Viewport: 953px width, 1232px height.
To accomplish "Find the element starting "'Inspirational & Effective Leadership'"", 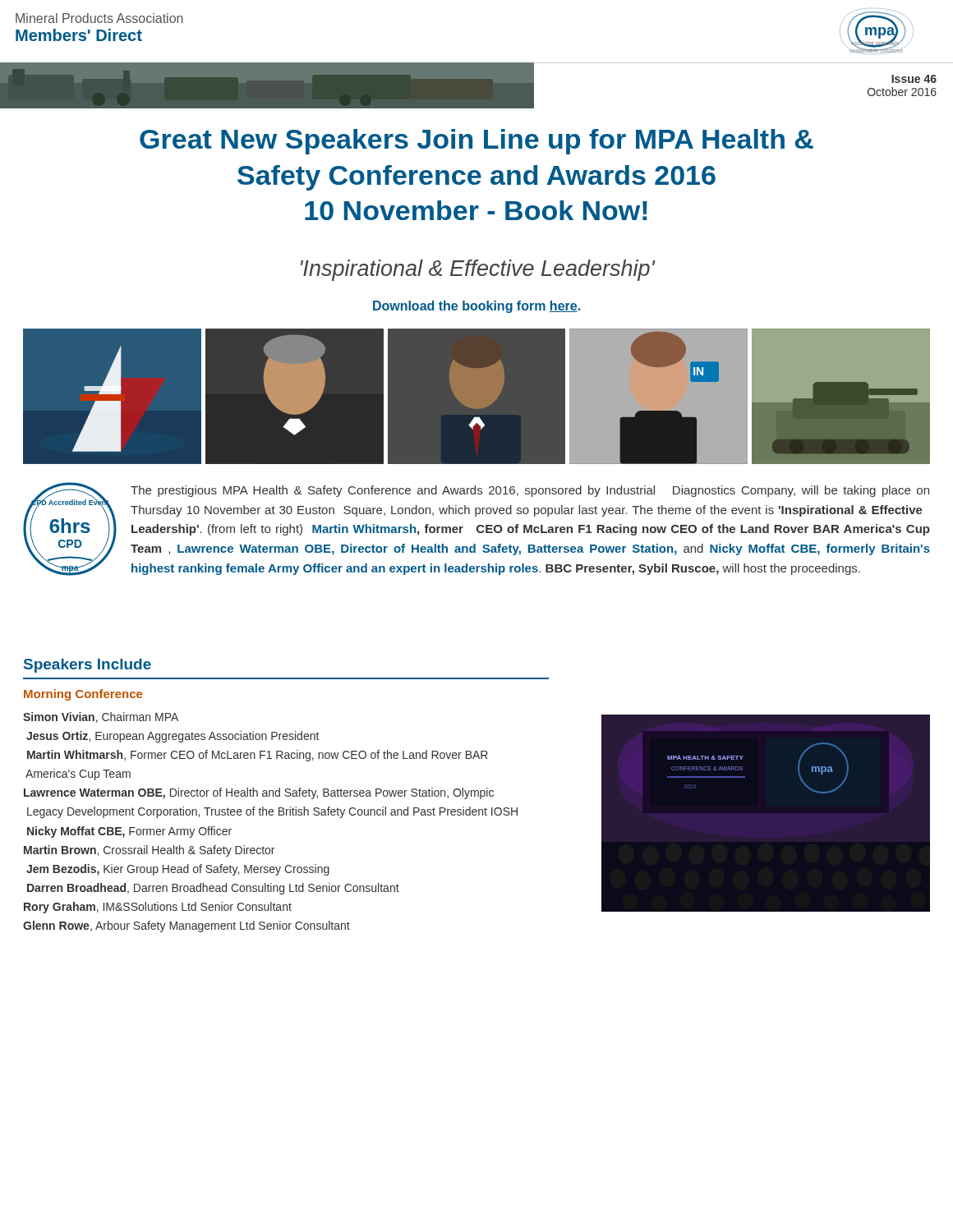I will click(x=476, y=269).
